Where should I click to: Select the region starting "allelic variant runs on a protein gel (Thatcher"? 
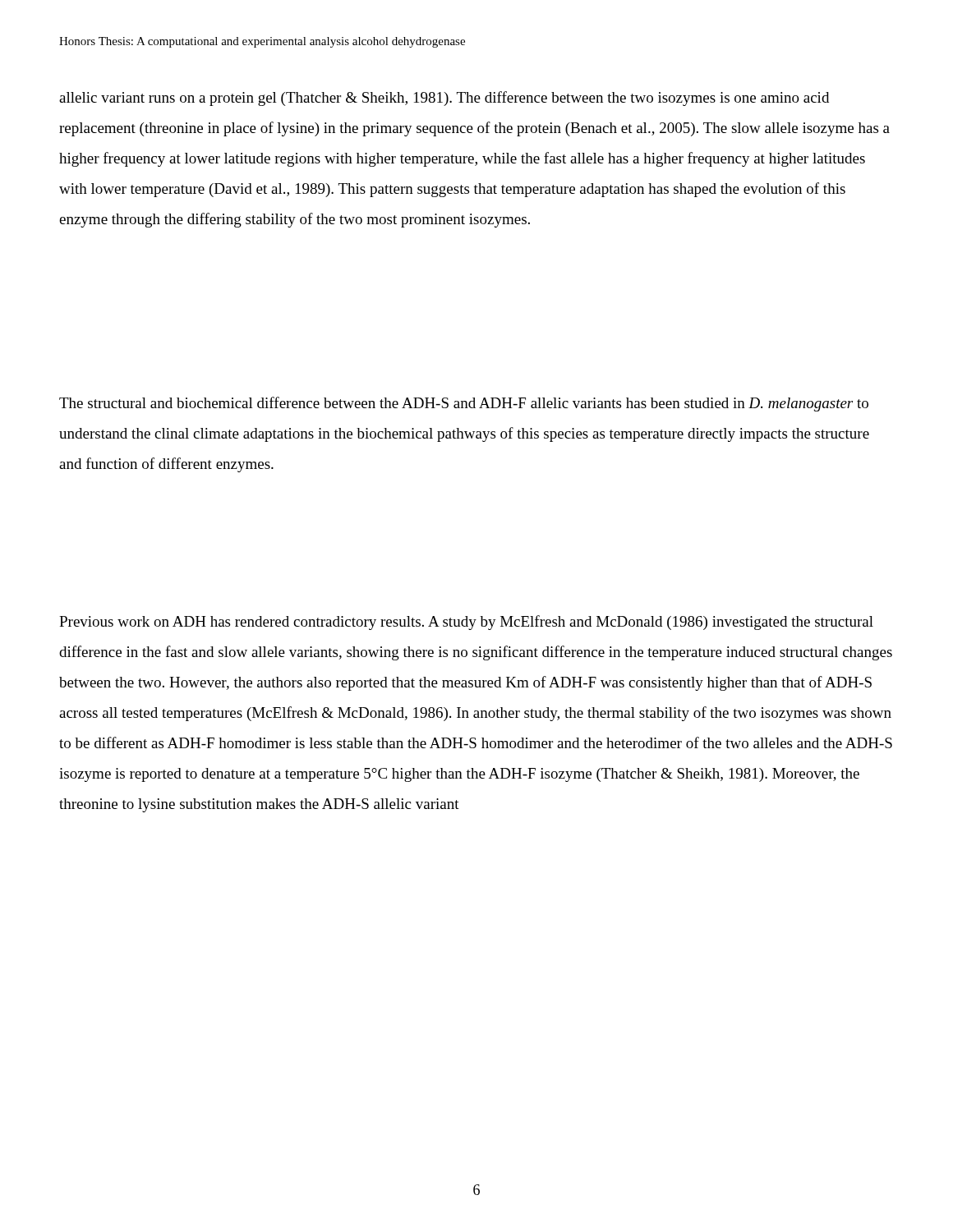pos(474,158)
